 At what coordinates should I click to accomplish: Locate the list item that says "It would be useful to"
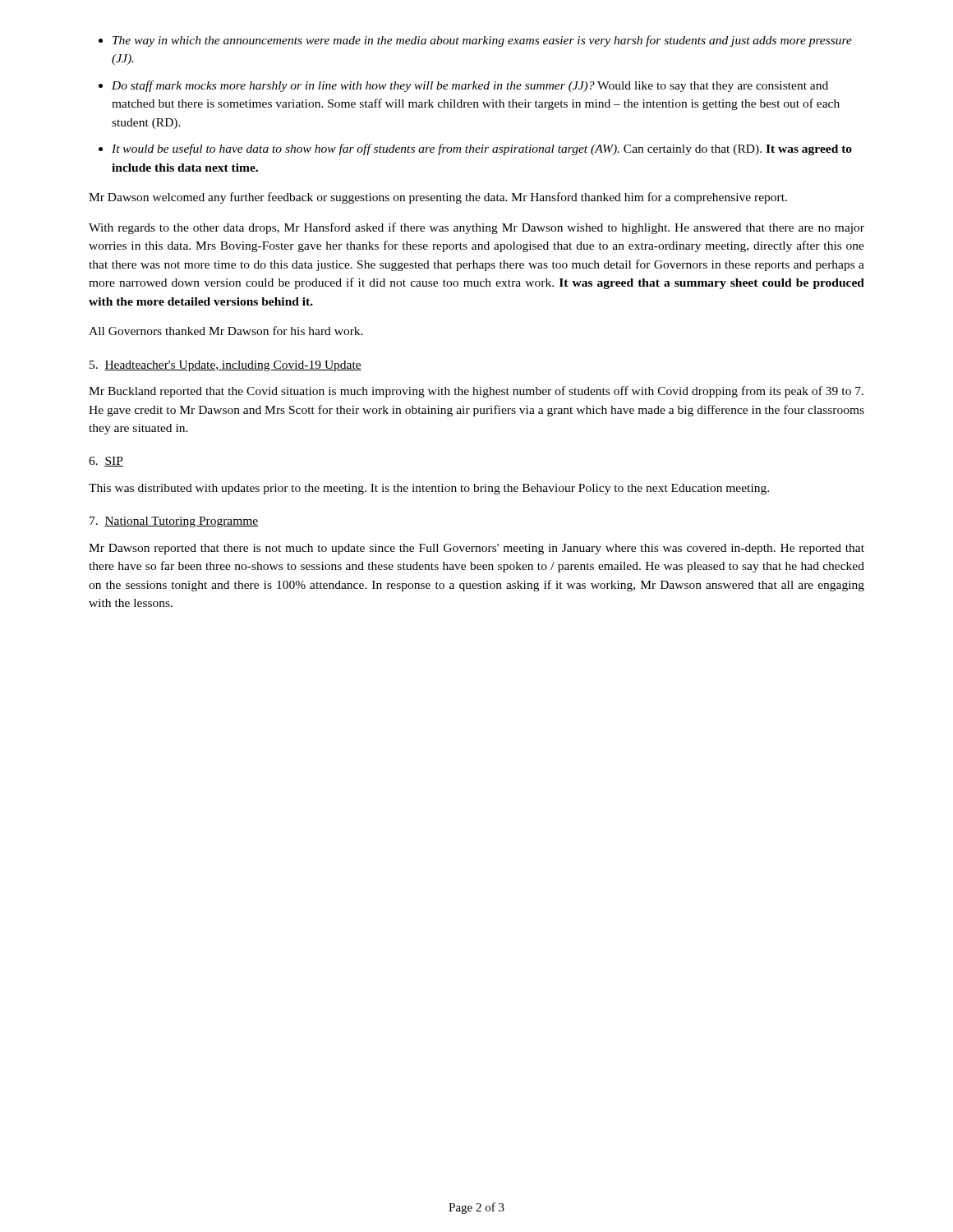[x=488, y=158]
